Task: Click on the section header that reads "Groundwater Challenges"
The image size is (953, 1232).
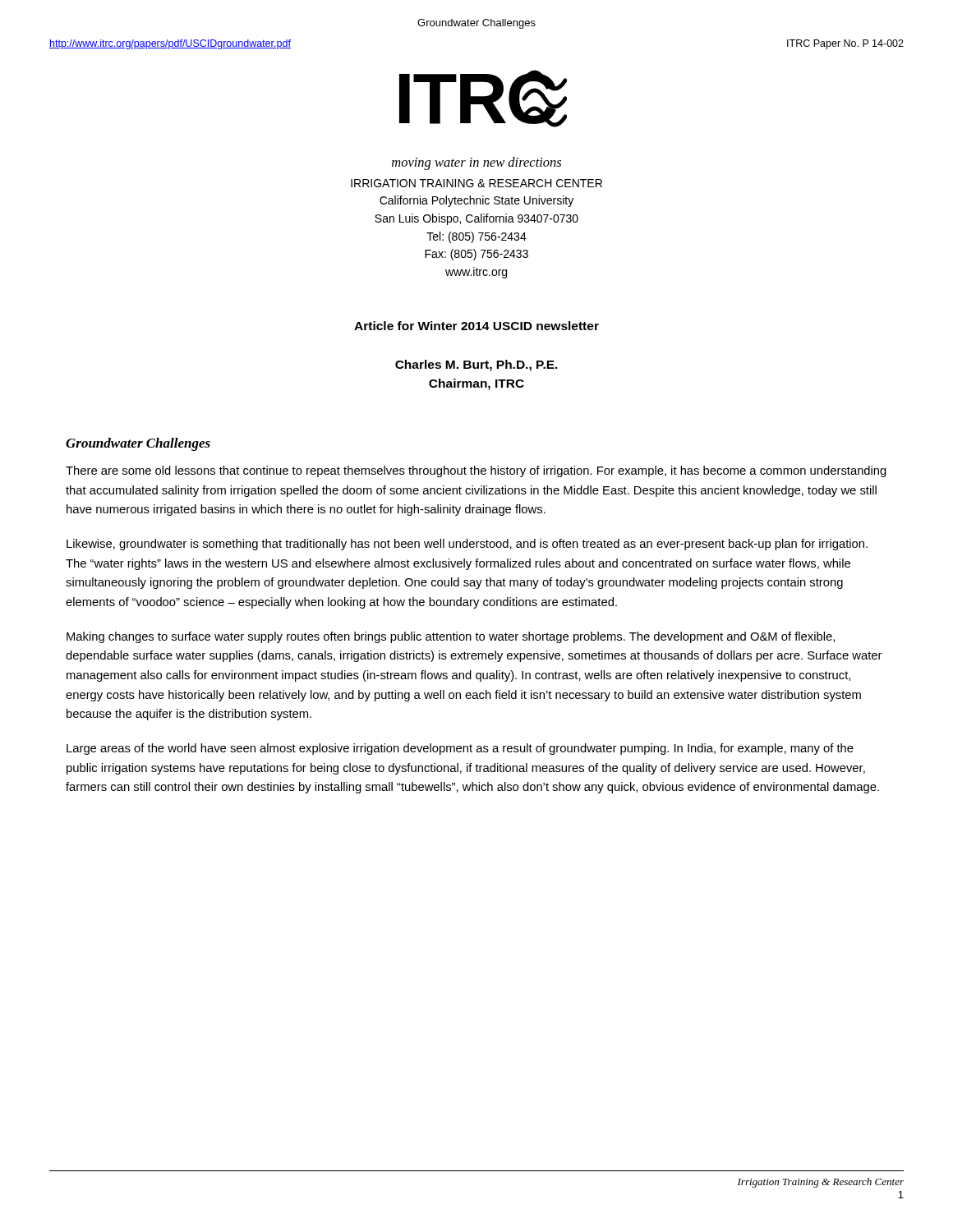Action: click(x=138, y=443)
